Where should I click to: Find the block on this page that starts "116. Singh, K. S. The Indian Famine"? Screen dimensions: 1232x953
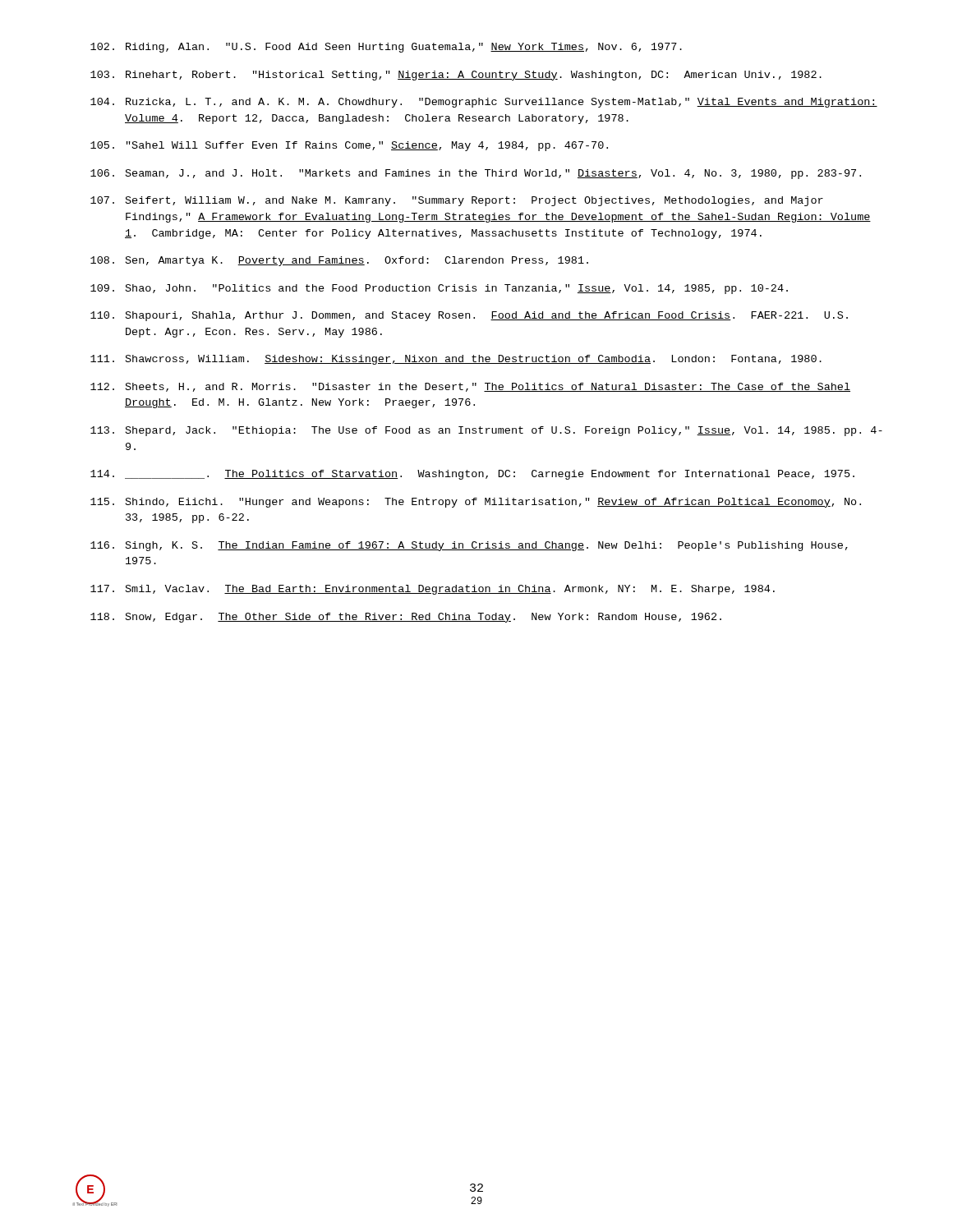(x=481, y=554)
